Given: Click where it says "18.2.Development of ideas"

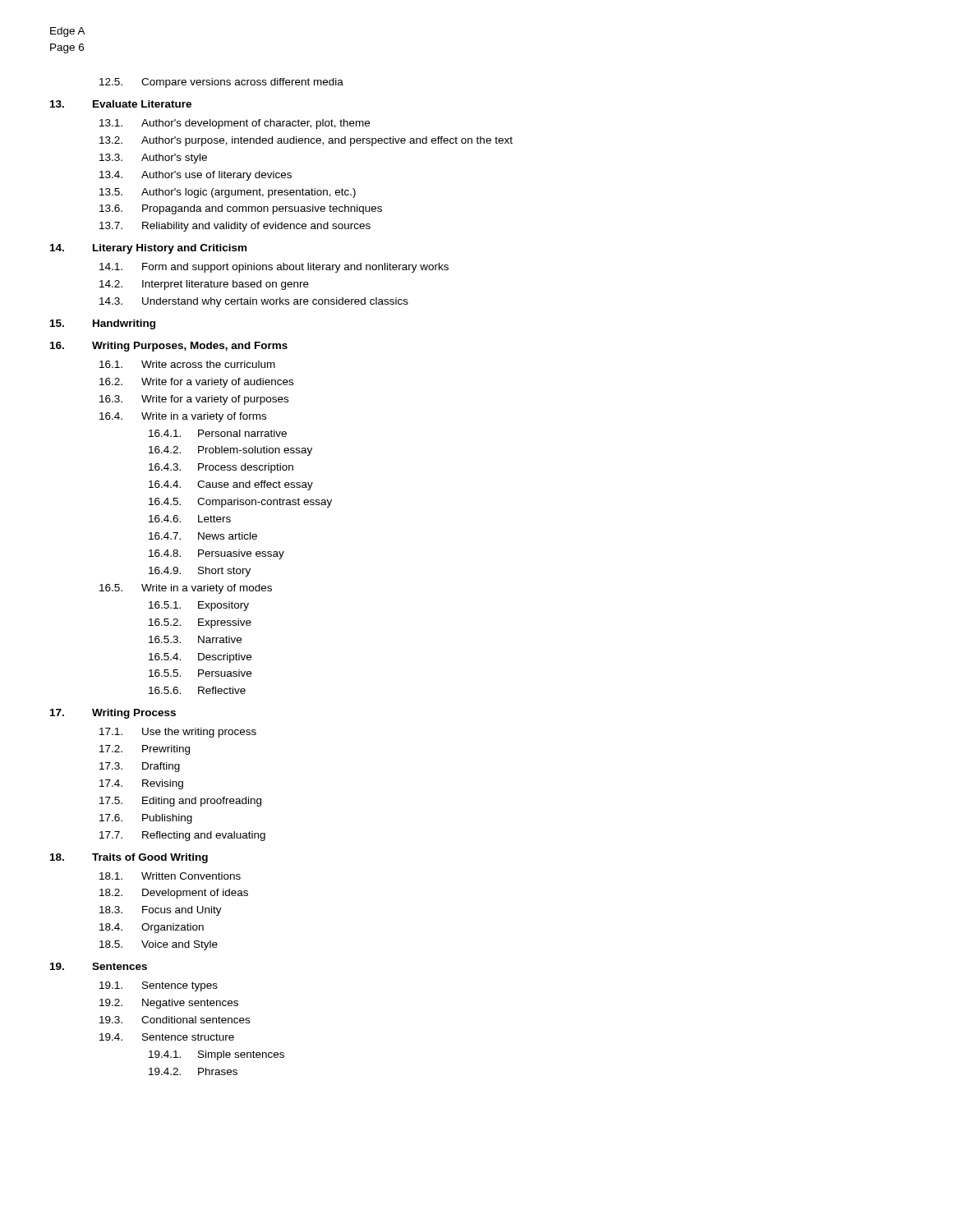Looking at the screenshot, I should (174, 894).
